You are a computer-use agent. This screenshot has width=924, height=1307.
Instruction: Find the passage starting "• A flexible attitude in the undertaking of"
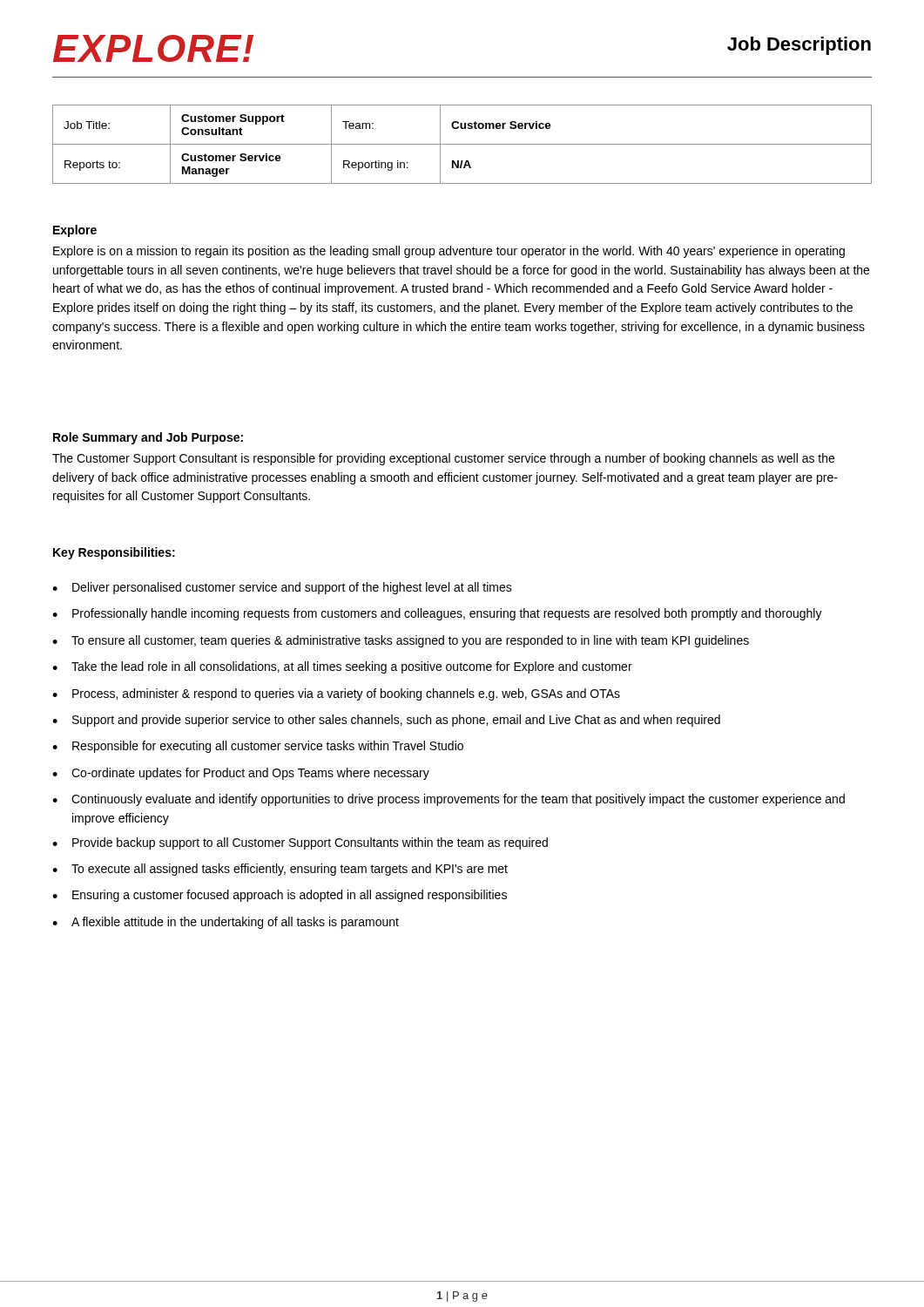point(226,923)
